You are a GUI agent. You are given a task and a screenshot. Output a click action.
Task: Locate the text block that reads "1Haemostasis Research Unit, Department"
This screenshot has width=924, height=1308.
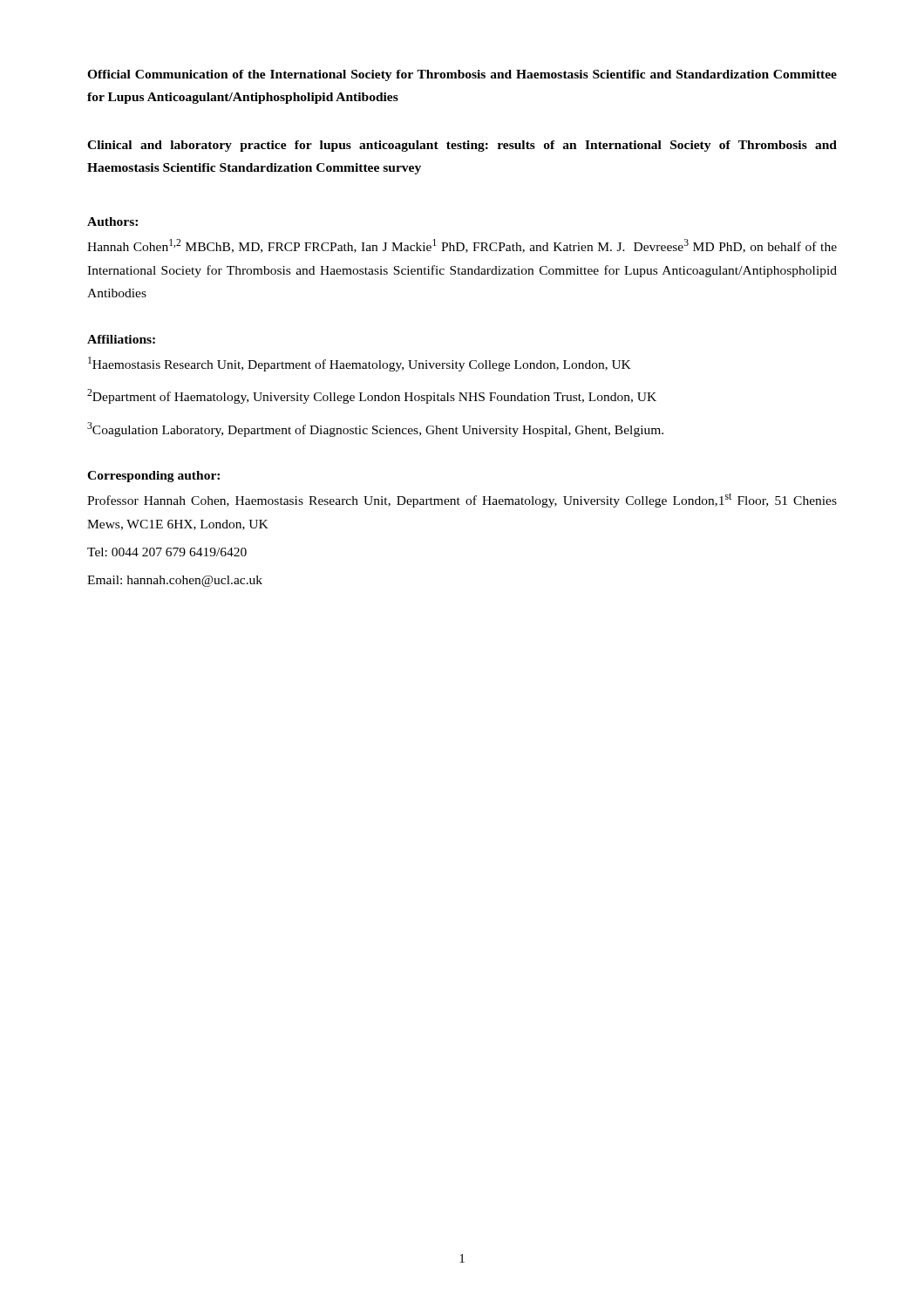[x=359, y=363]
